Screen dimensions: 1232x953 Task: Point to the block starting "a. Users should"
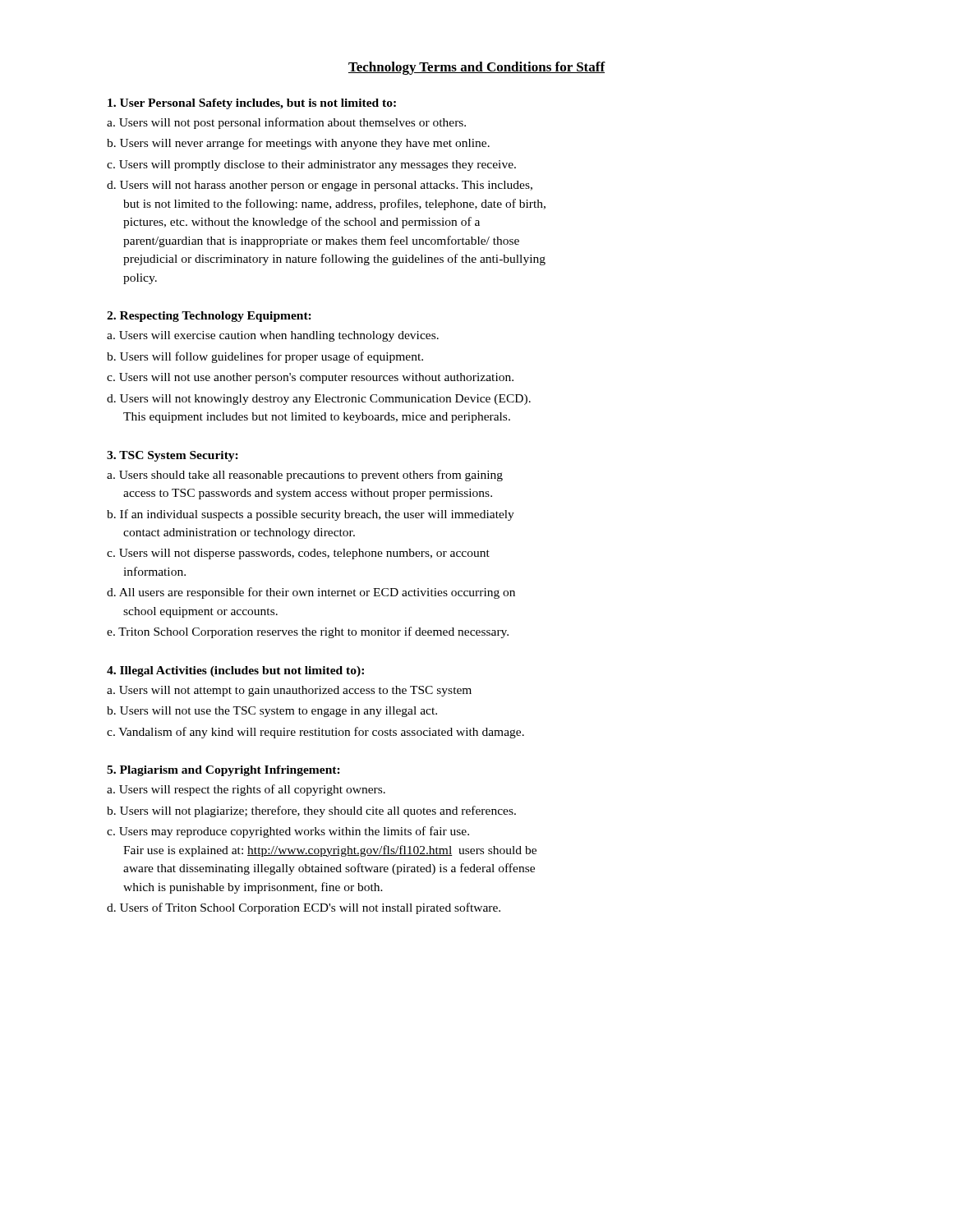305,483
